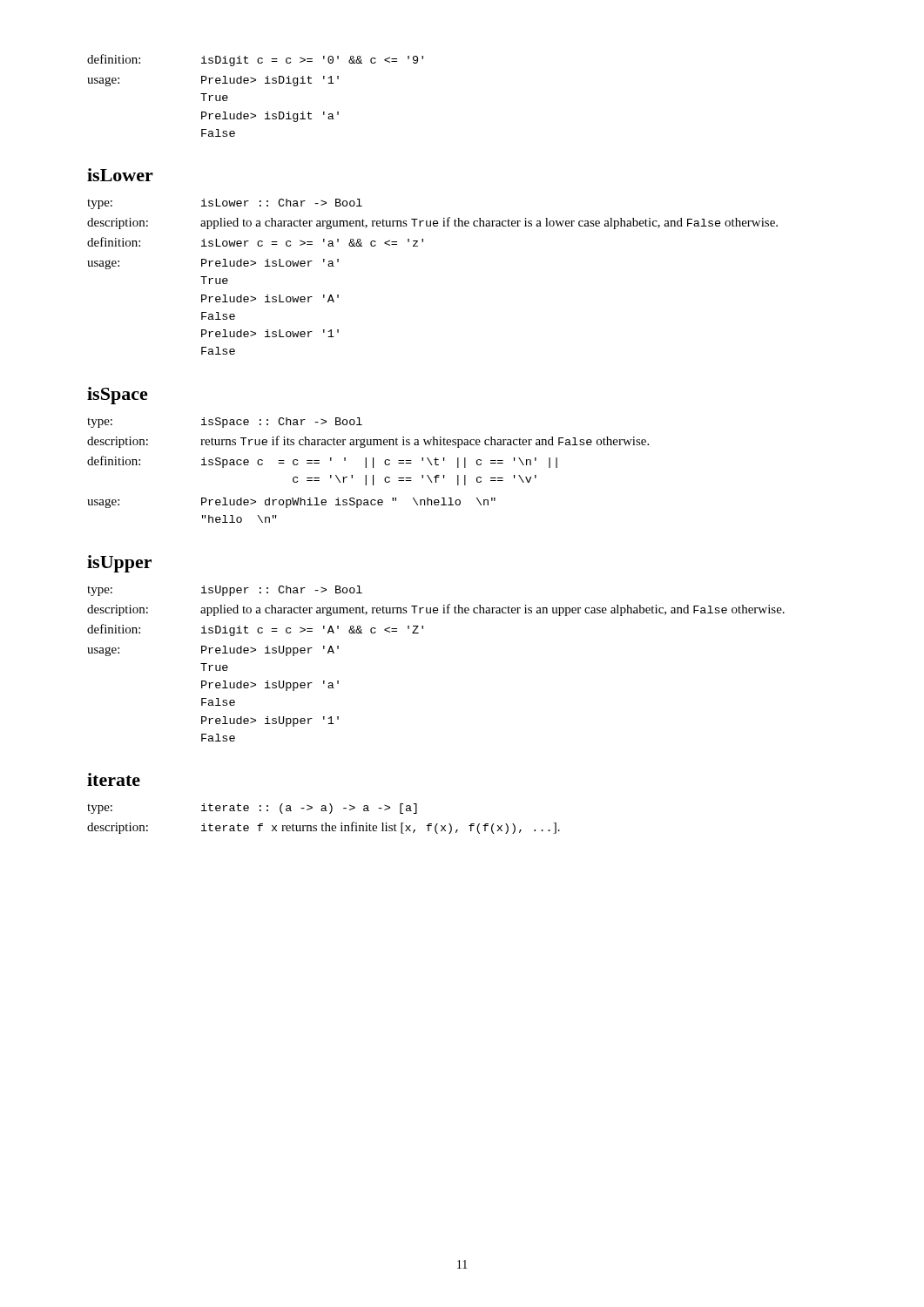Navigate to the text starting "definition: isSpace c = c"

point(462,471)
